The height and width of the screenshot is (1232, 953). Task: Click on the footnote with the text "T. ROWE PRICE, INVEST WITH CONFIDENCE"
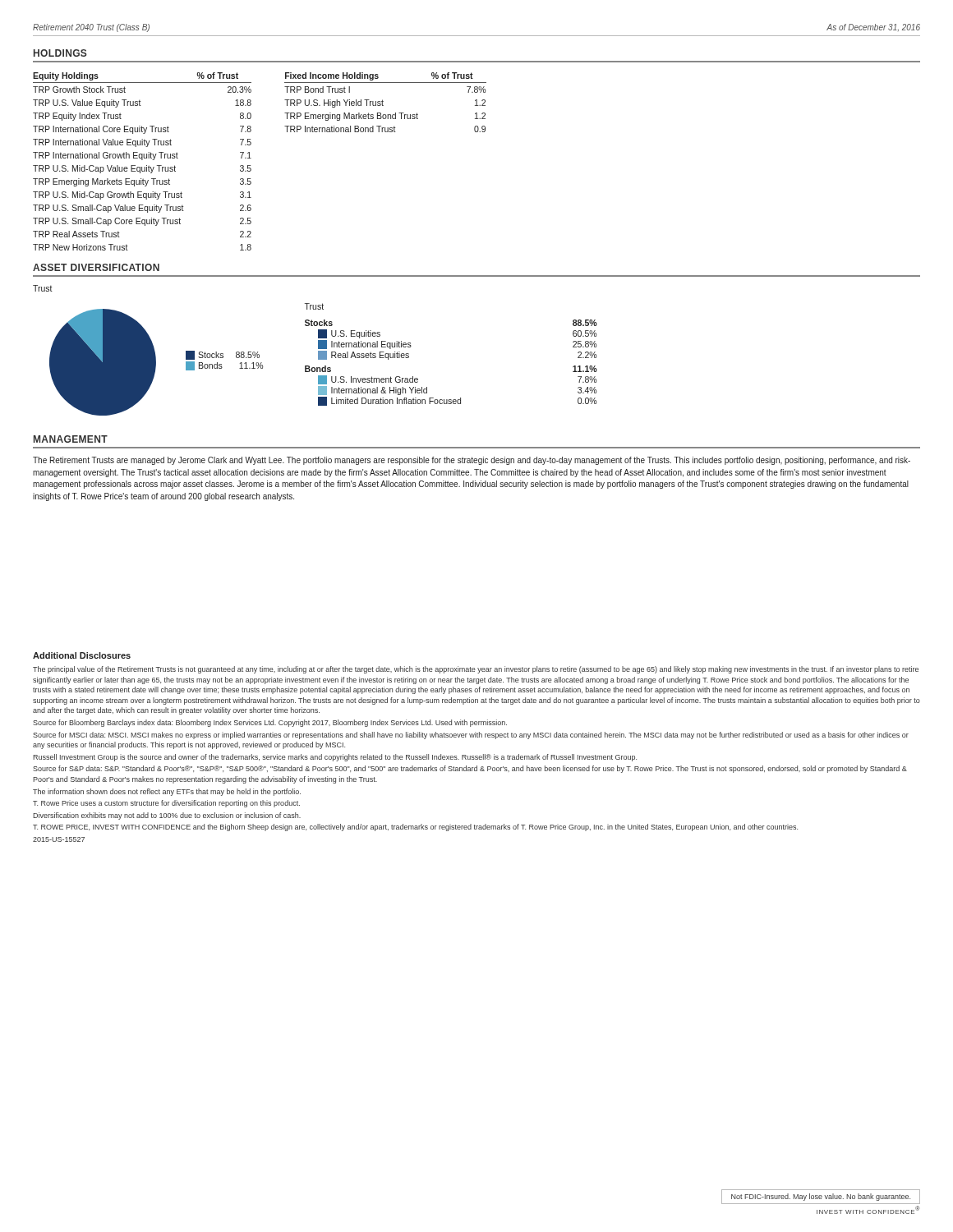tap(416, 827)
